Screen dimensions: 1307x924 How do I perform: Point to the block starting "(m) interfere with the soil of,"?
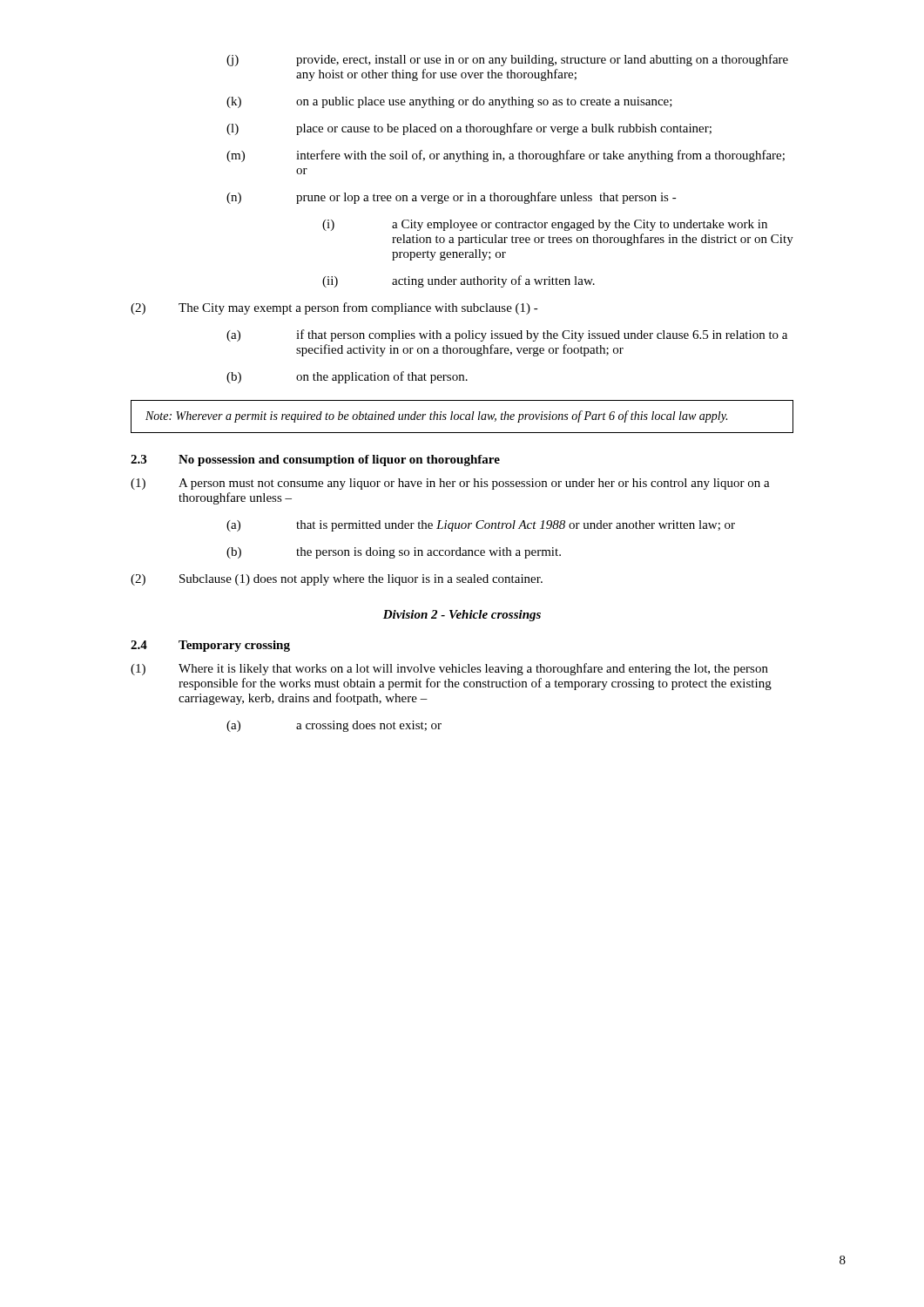[x=510, y=163]
